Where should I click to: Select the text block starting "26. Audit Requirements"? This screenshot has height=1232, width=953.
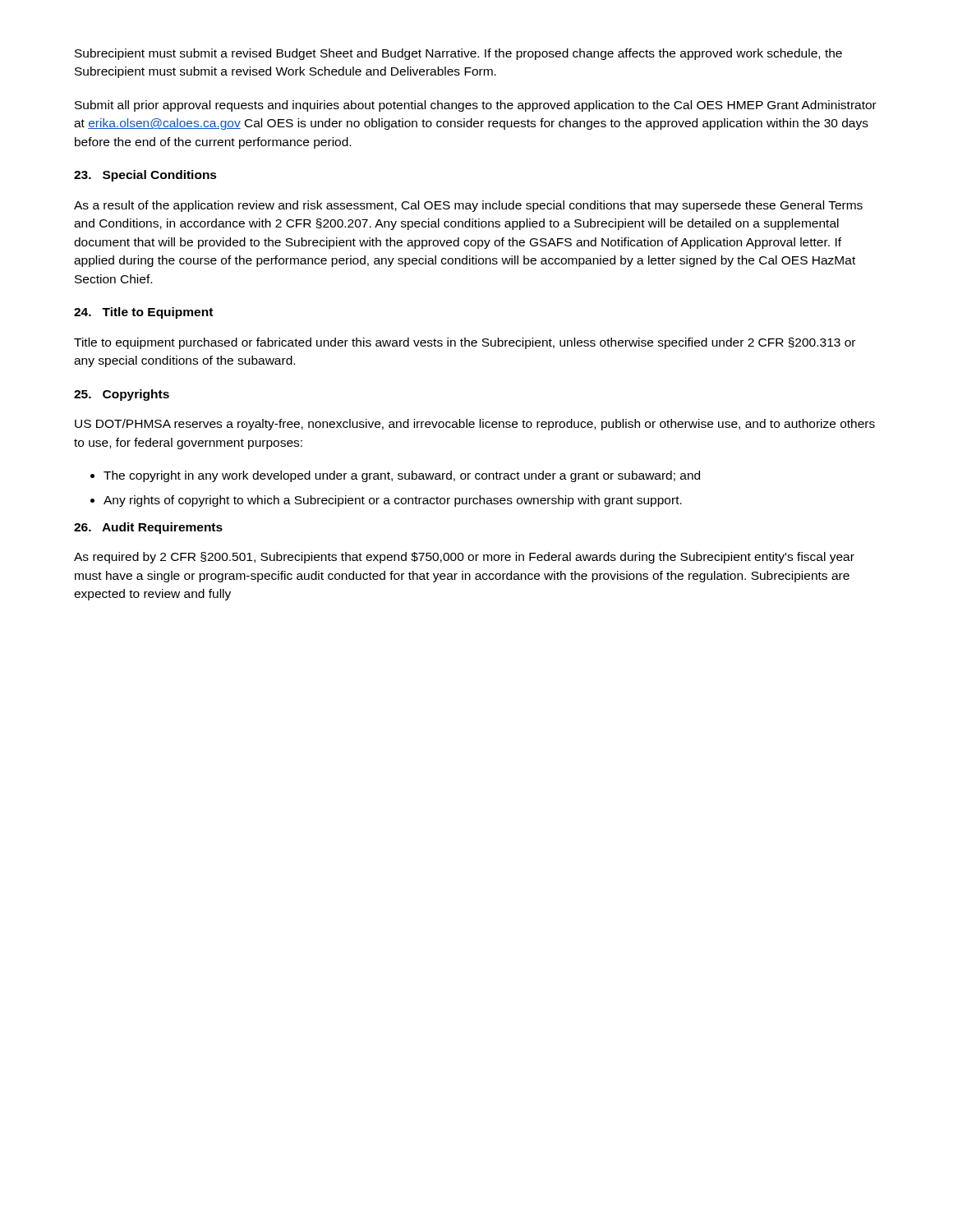(x=148, y=527)
